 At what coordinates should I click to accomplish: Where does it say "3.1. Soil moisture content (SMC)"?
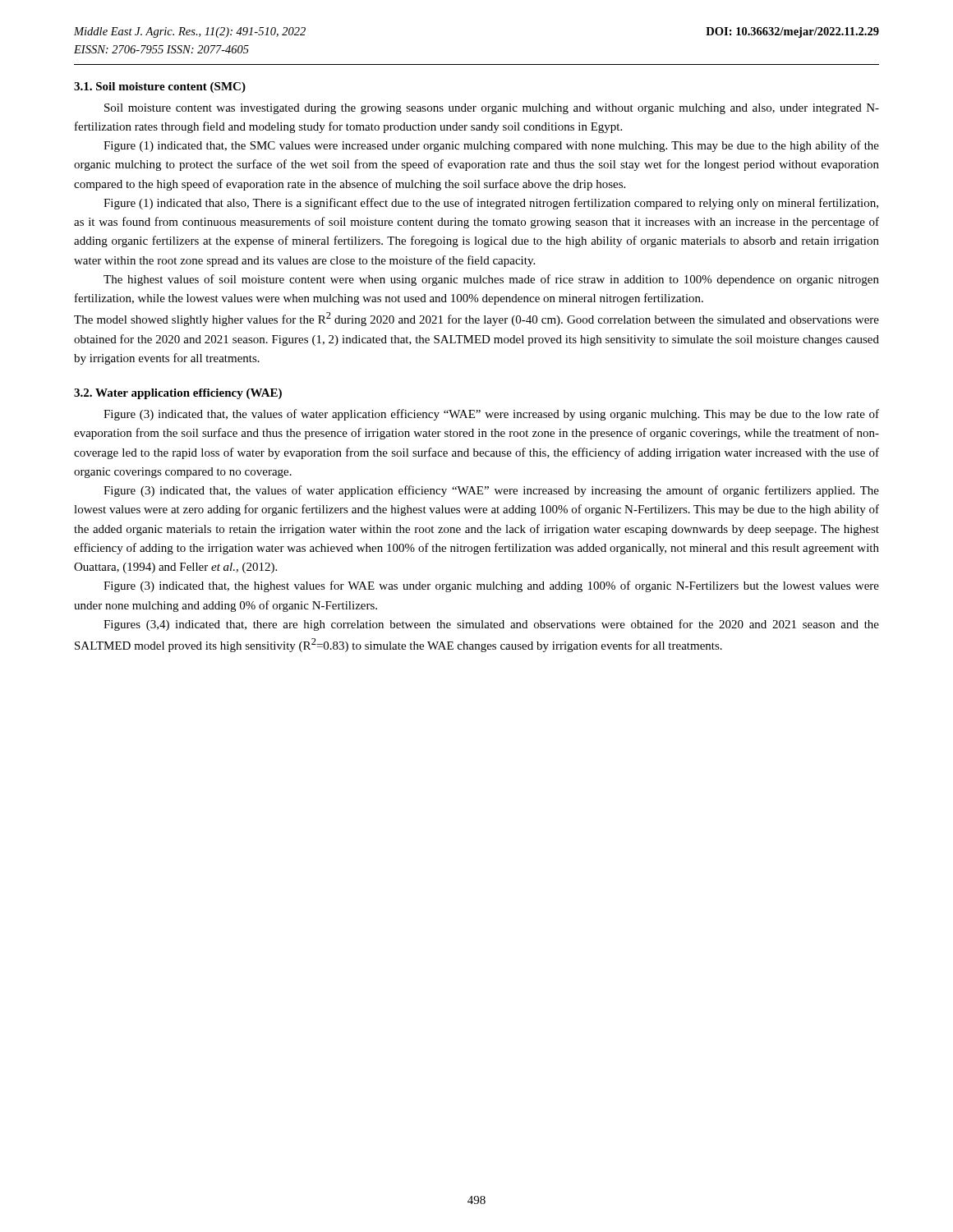(160, 86)
